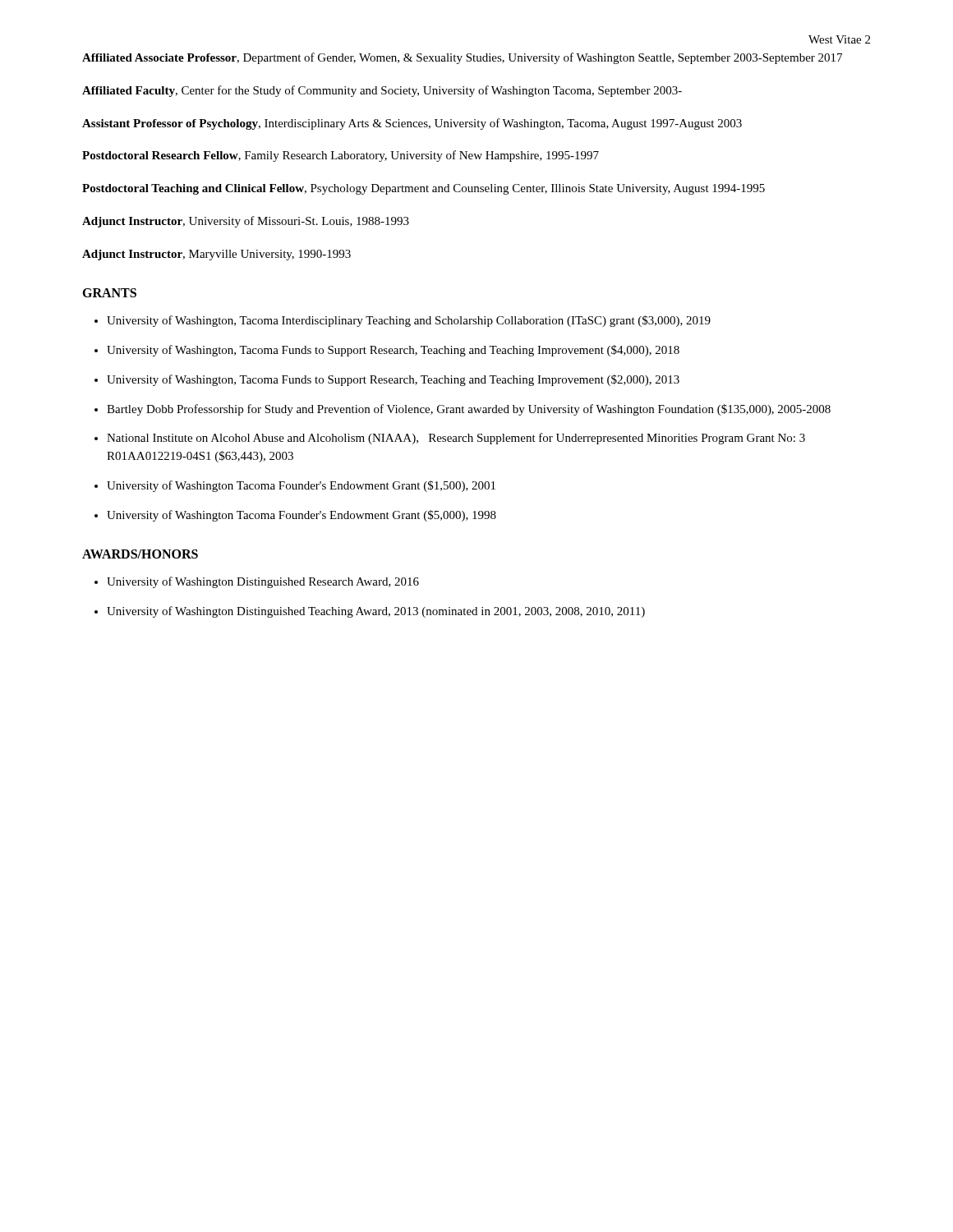Point to the block beginning "Bartley Dobb Professorship for Study and"
This screenshot has width=953, height=1232.
click(x=469, y=409)
